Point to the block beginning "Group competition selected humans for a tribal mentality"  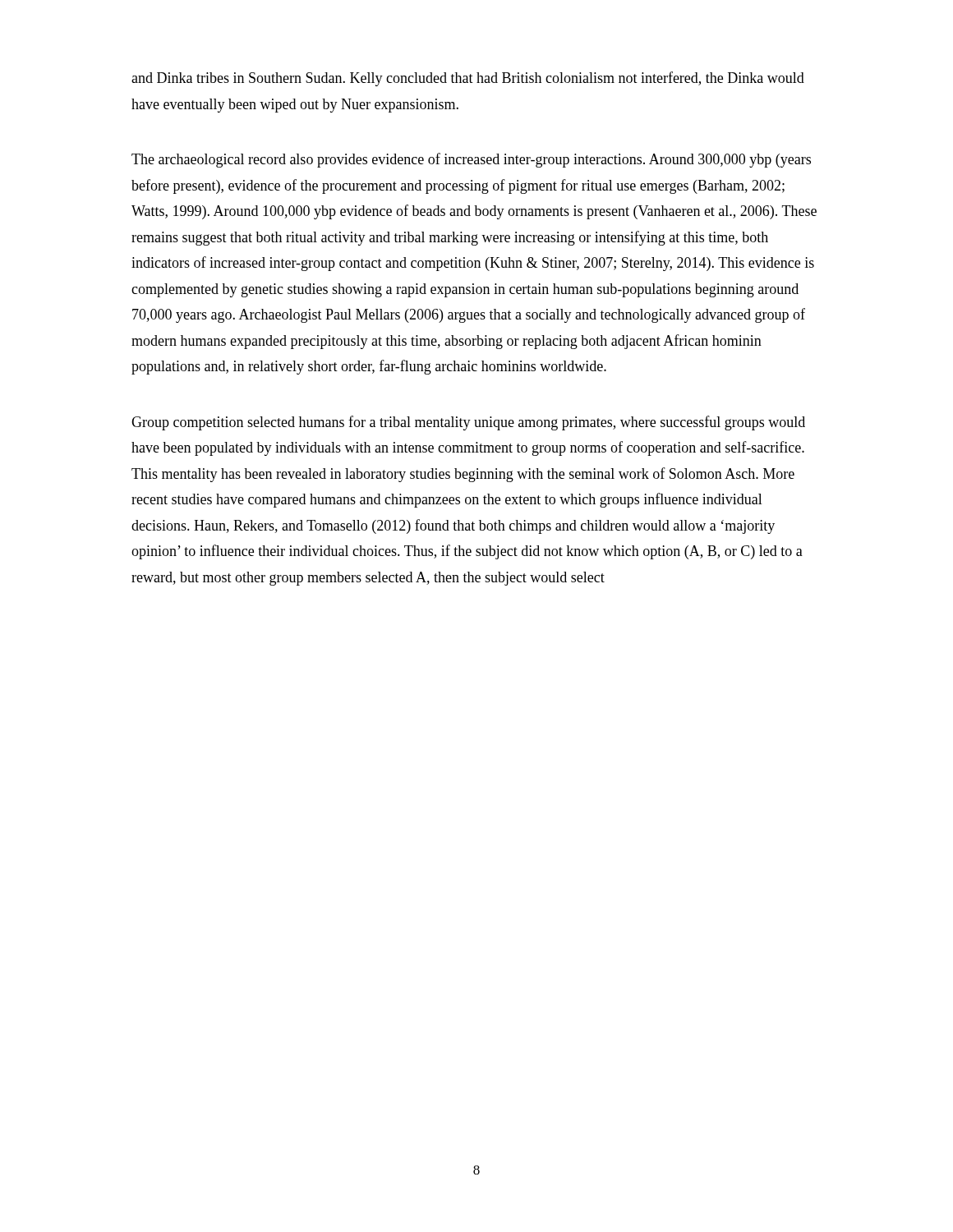point(468,499)
